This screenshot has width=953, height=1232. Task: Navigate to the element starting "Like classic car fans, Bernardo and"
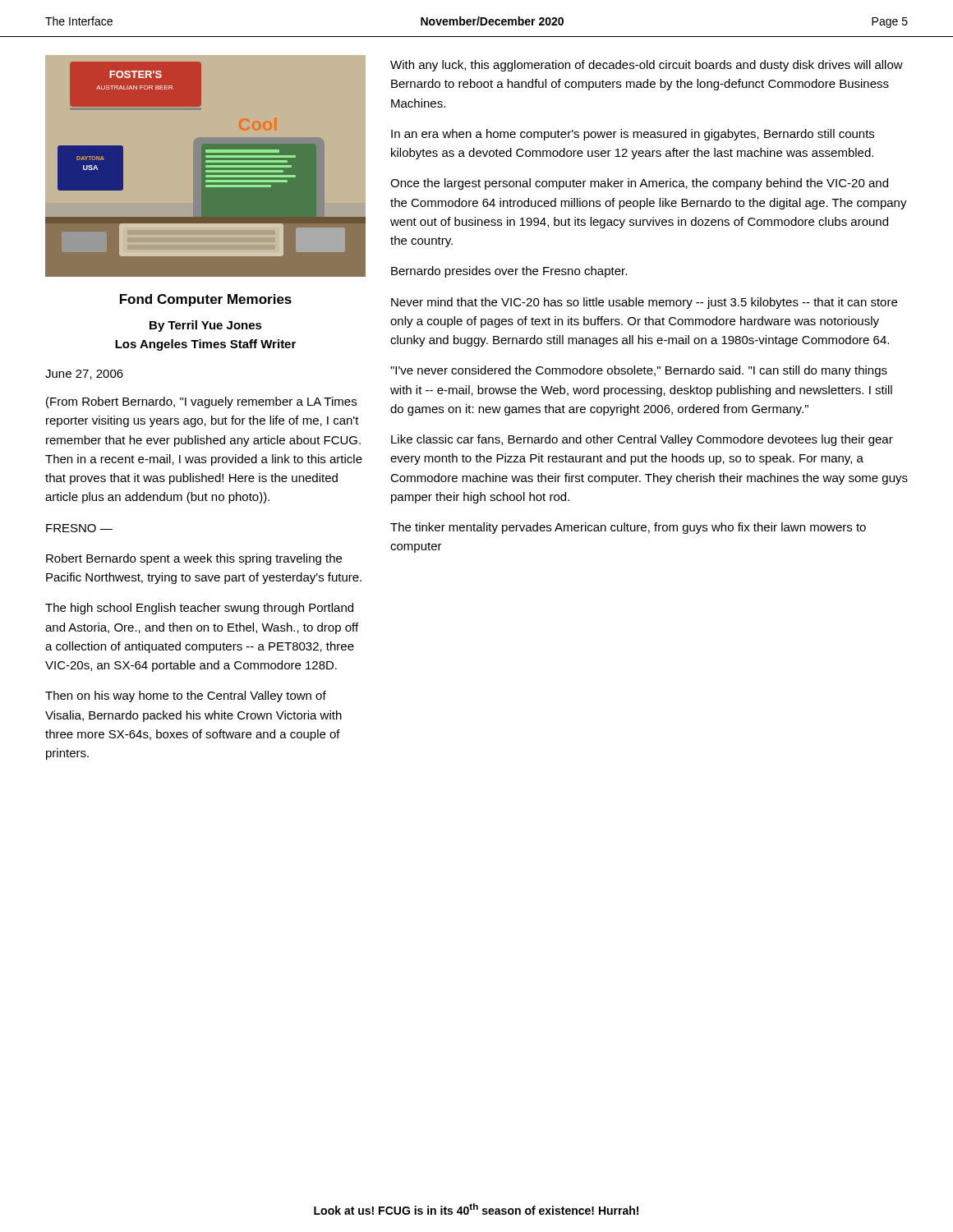[x=649, y=468]
